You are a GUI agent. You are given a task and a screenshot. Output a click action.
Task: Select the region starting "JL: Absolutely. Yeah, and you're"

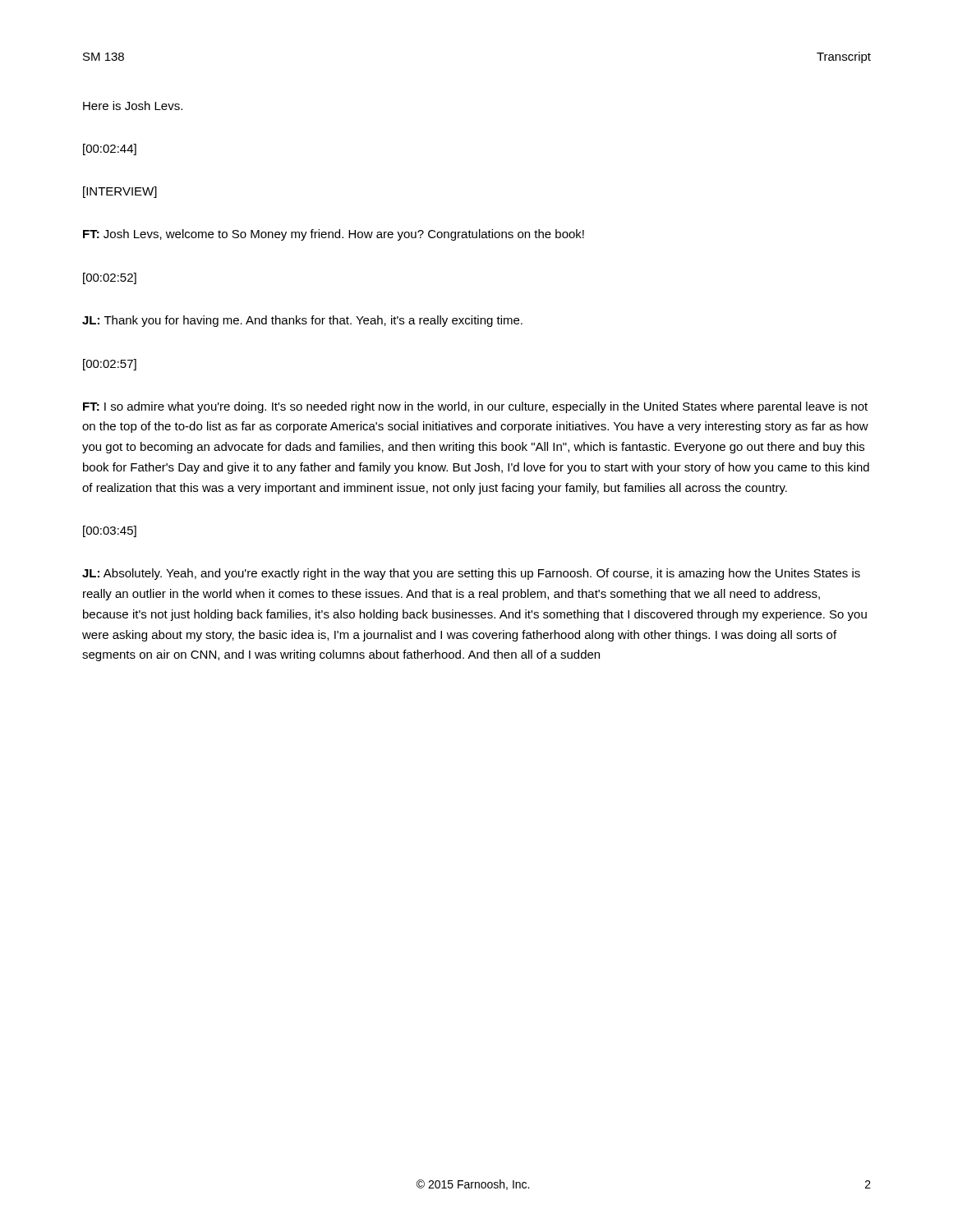pos(475,614)
